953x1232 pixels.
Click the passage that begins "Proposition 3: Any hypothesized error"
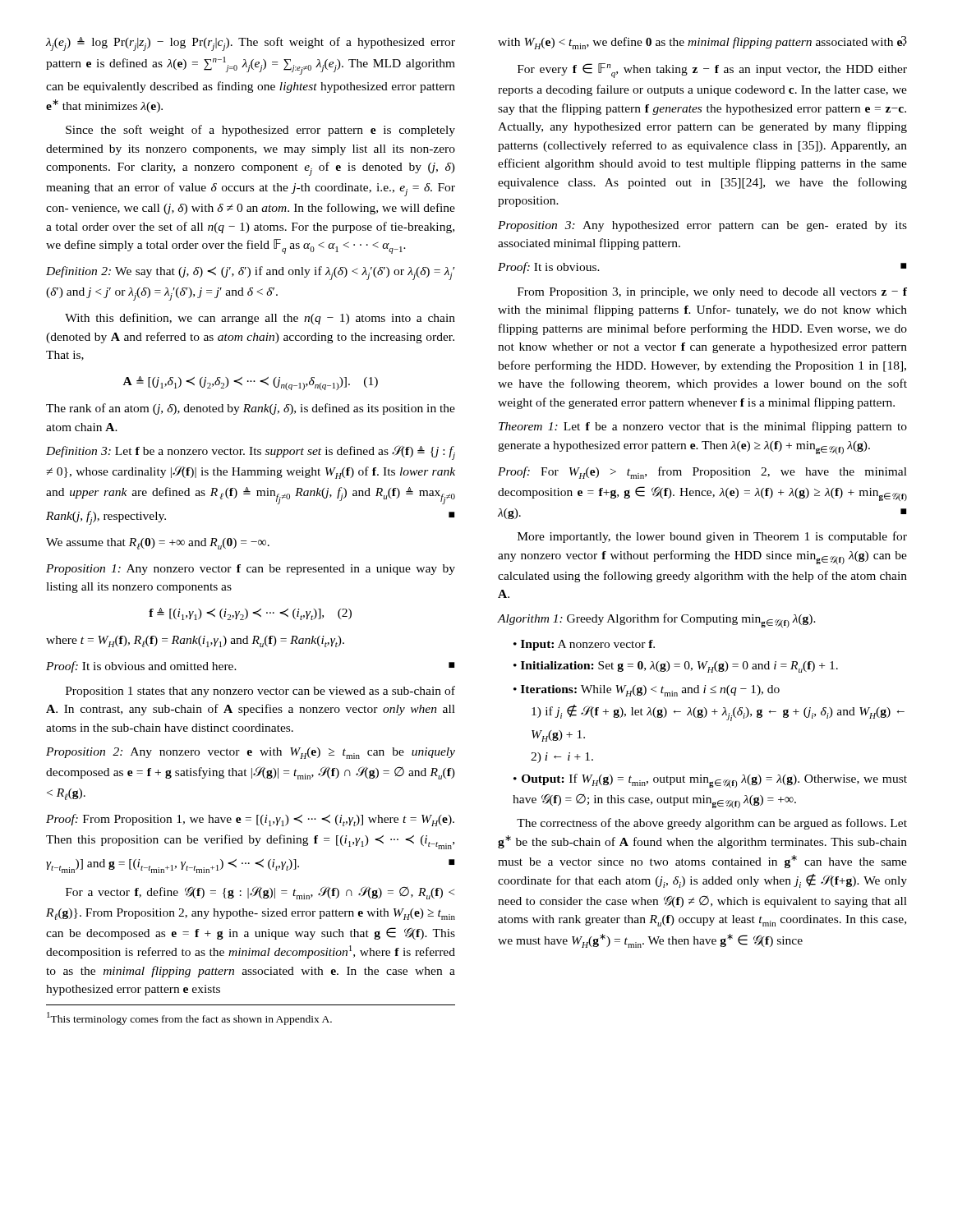tap(702, 234)
